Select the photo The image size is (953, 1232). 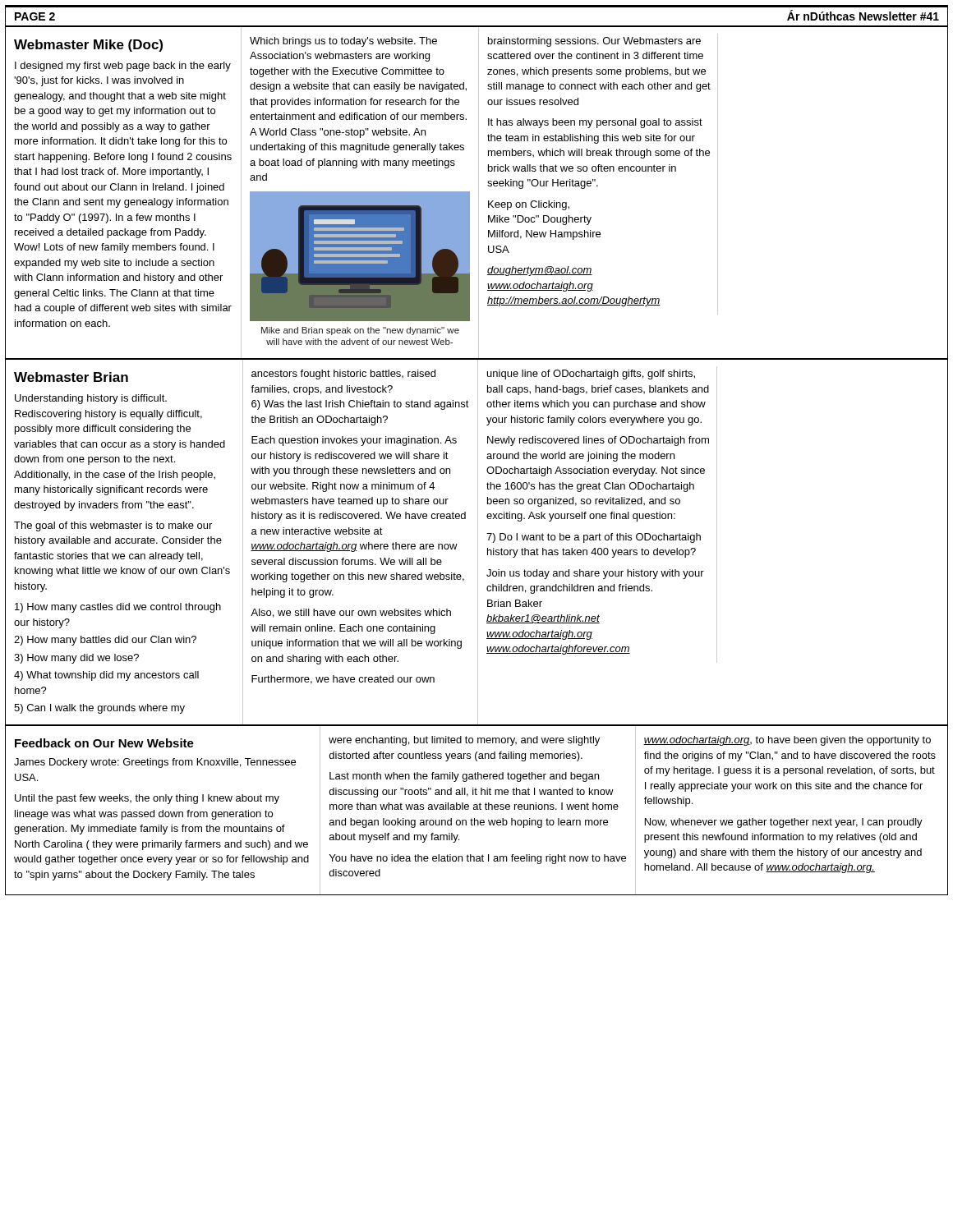(360, 270)
